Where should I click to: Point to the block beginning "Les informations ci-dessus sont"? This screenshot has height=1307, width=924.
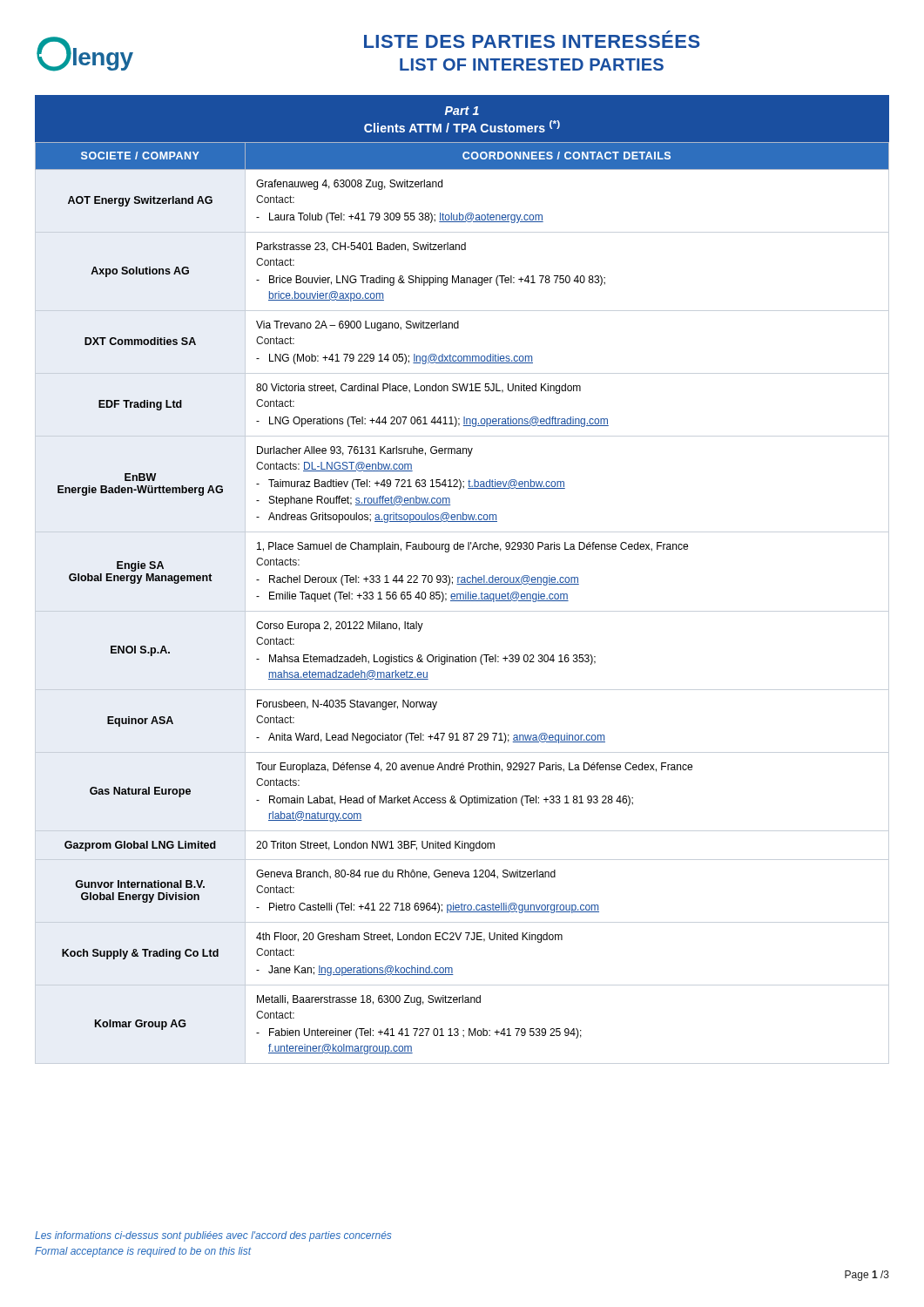click(x=213, y=1243)
